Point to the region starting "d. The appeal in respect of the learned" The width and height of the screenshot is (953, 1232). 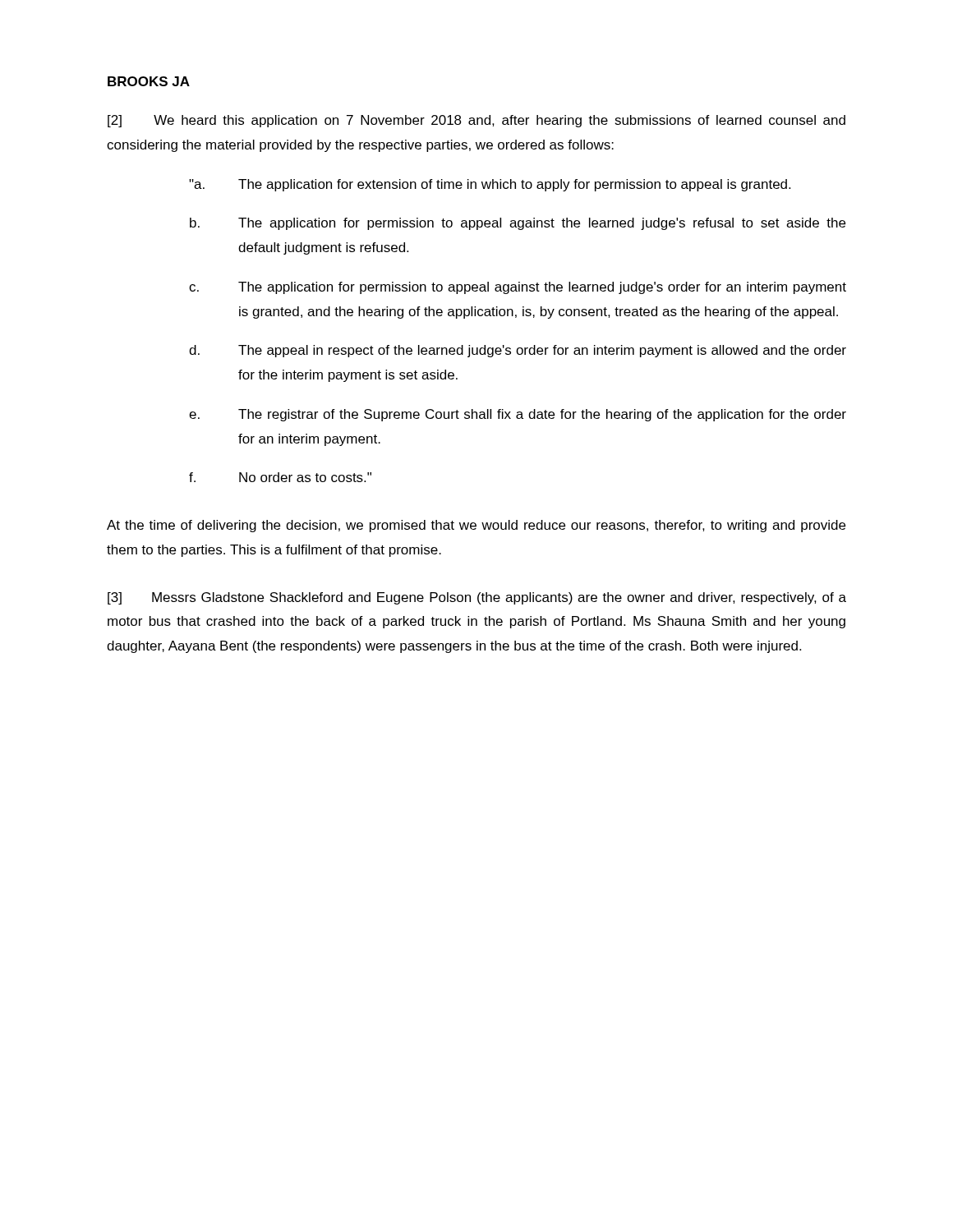pos(518,363)
